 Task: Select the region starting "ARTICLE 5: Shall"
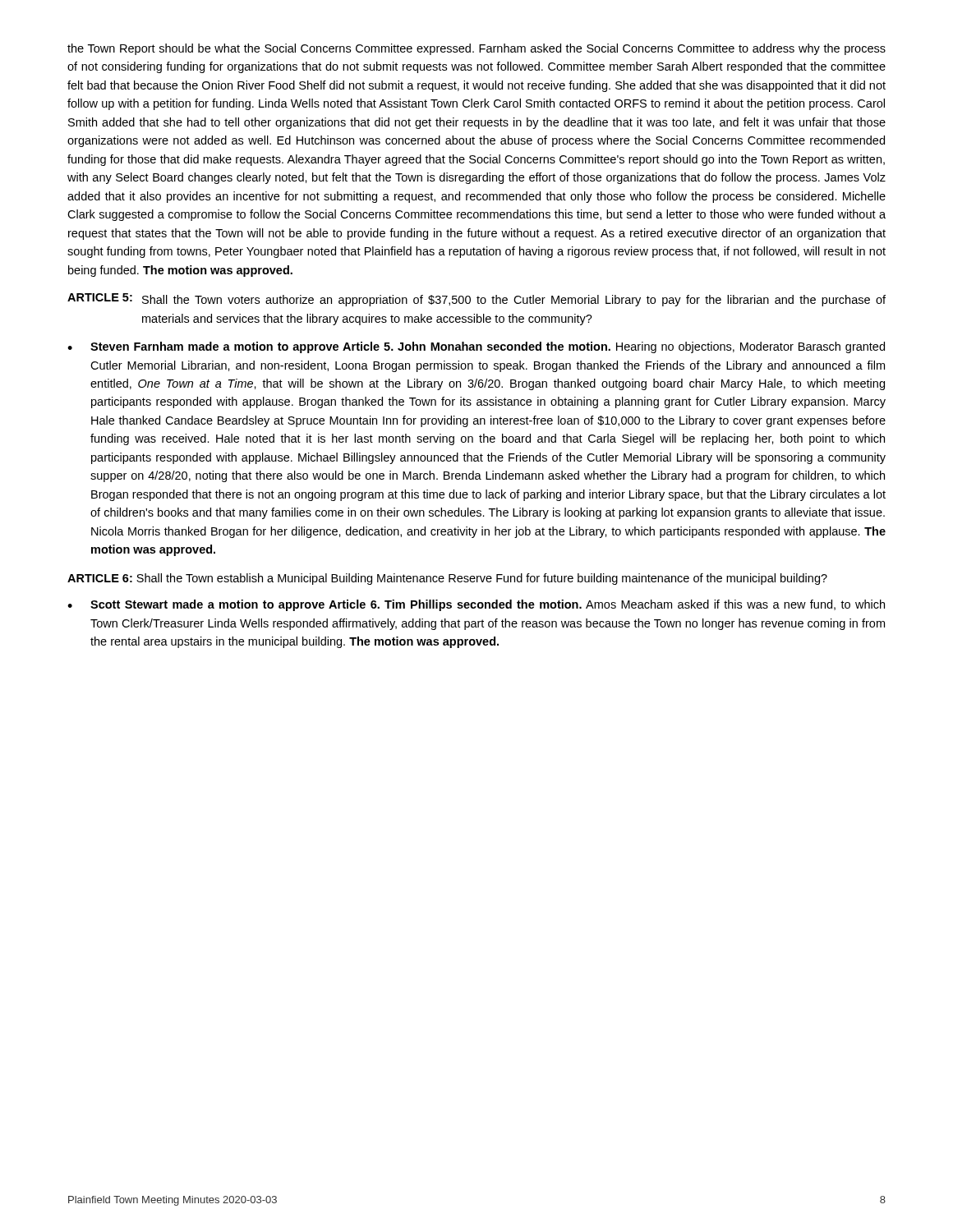476,309
